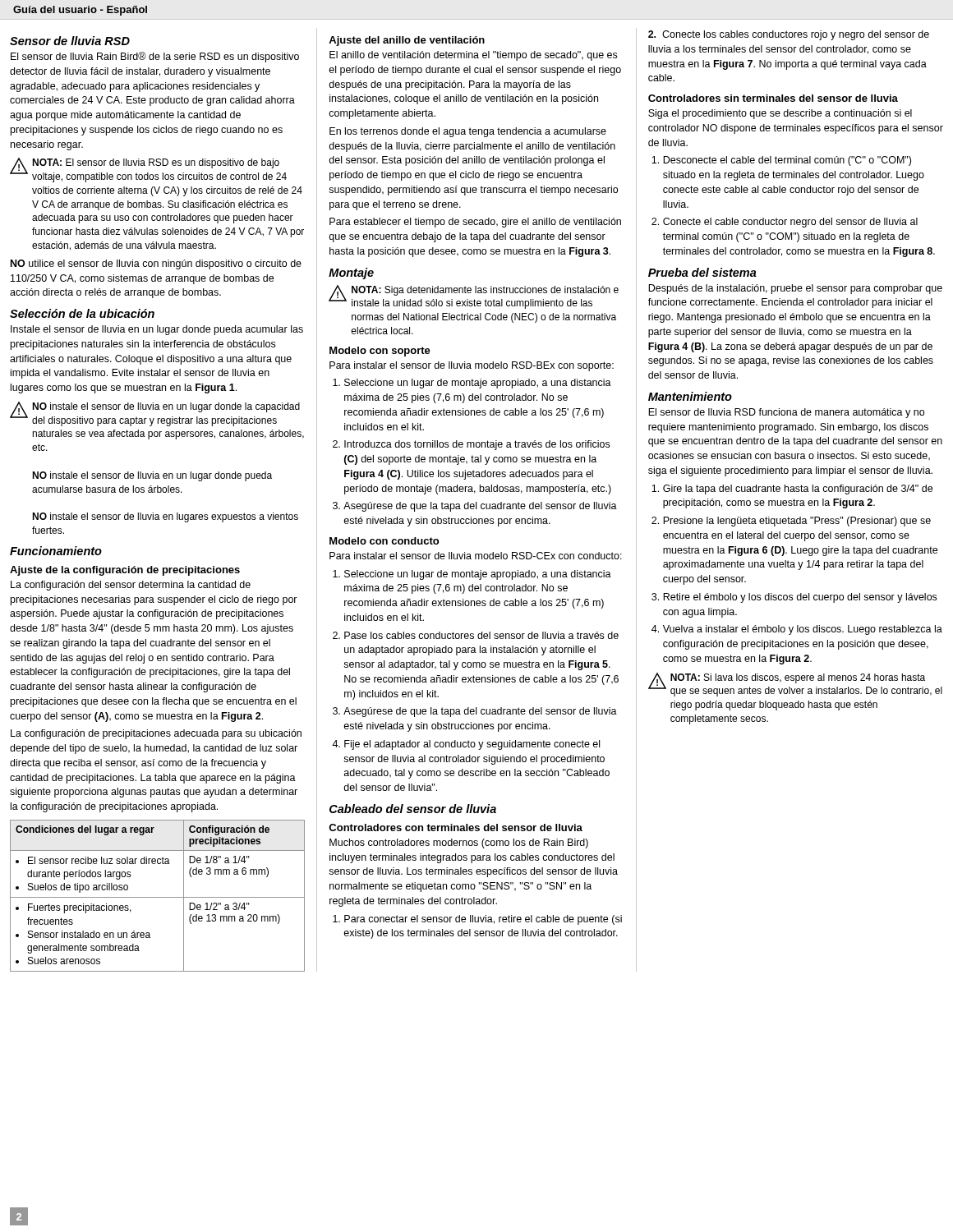
Task: Locate the block starting "La configuración de precipitaciones adecuada para su"
Action: 156,770
